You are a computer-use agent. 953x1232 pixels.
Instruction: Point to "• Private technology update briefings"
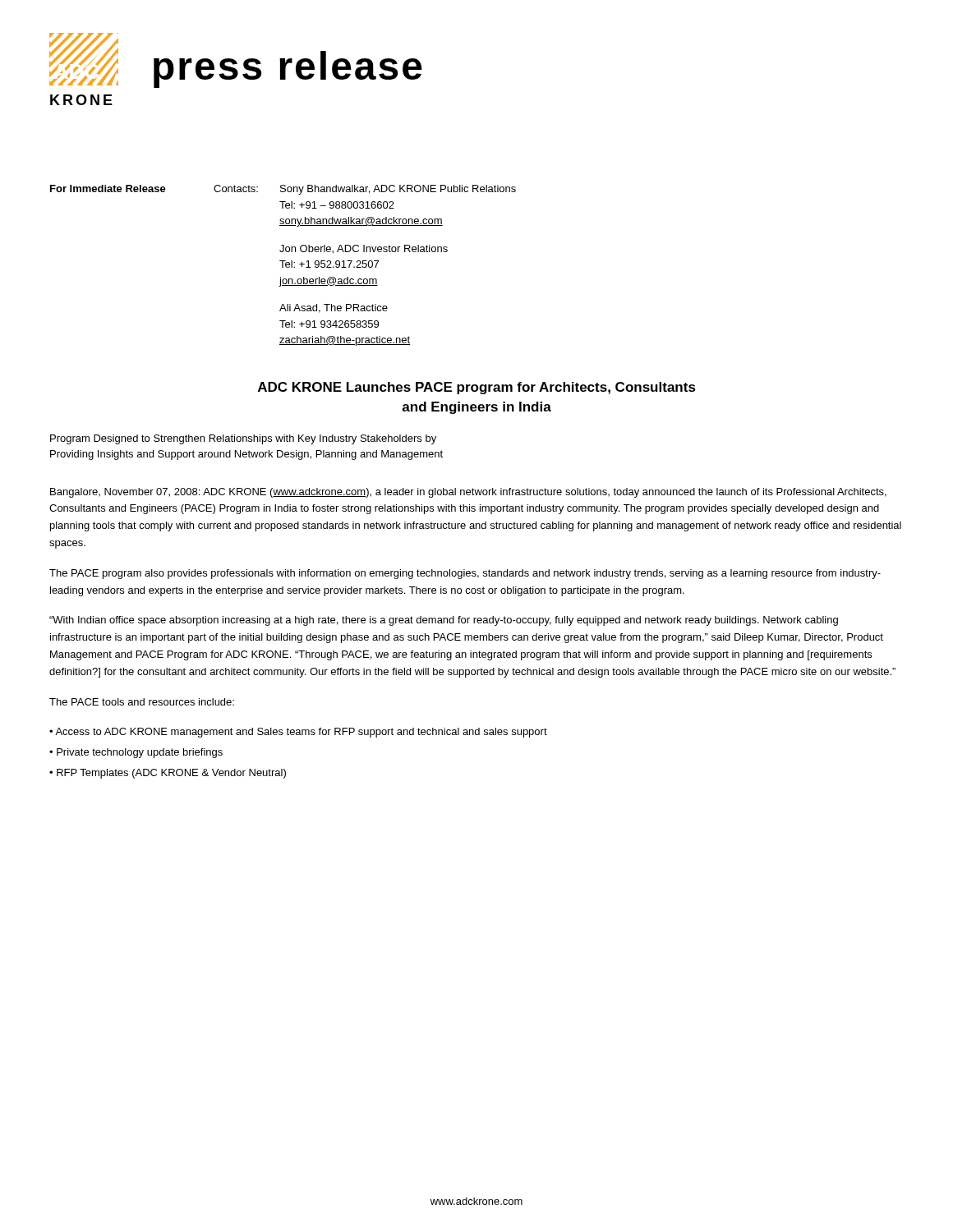click(x=136, y=752)
